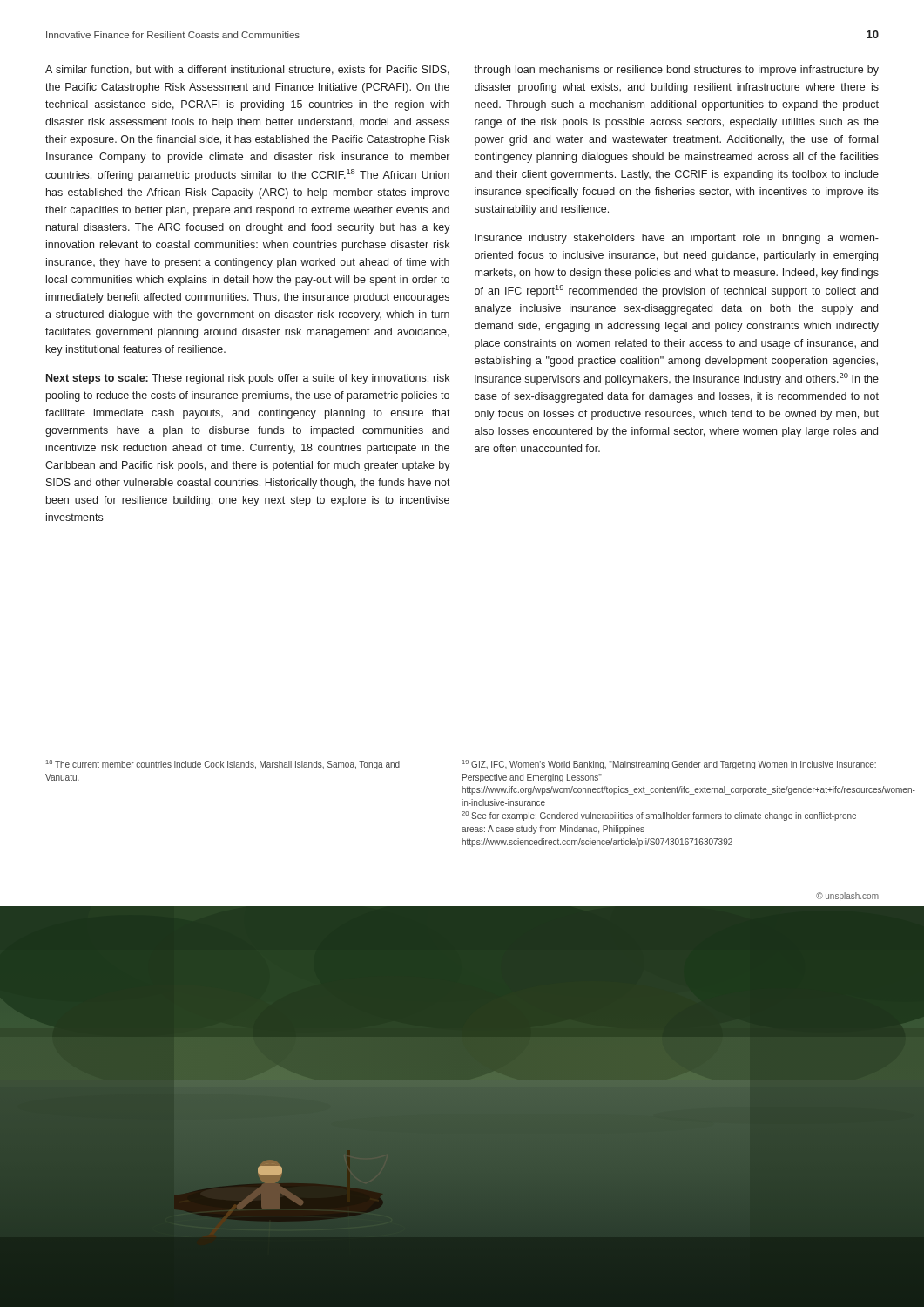This screenshot has width=924, height=1307.
Task: Select the text block starting "A similar function, but with"
Action: tap(248, 293)
